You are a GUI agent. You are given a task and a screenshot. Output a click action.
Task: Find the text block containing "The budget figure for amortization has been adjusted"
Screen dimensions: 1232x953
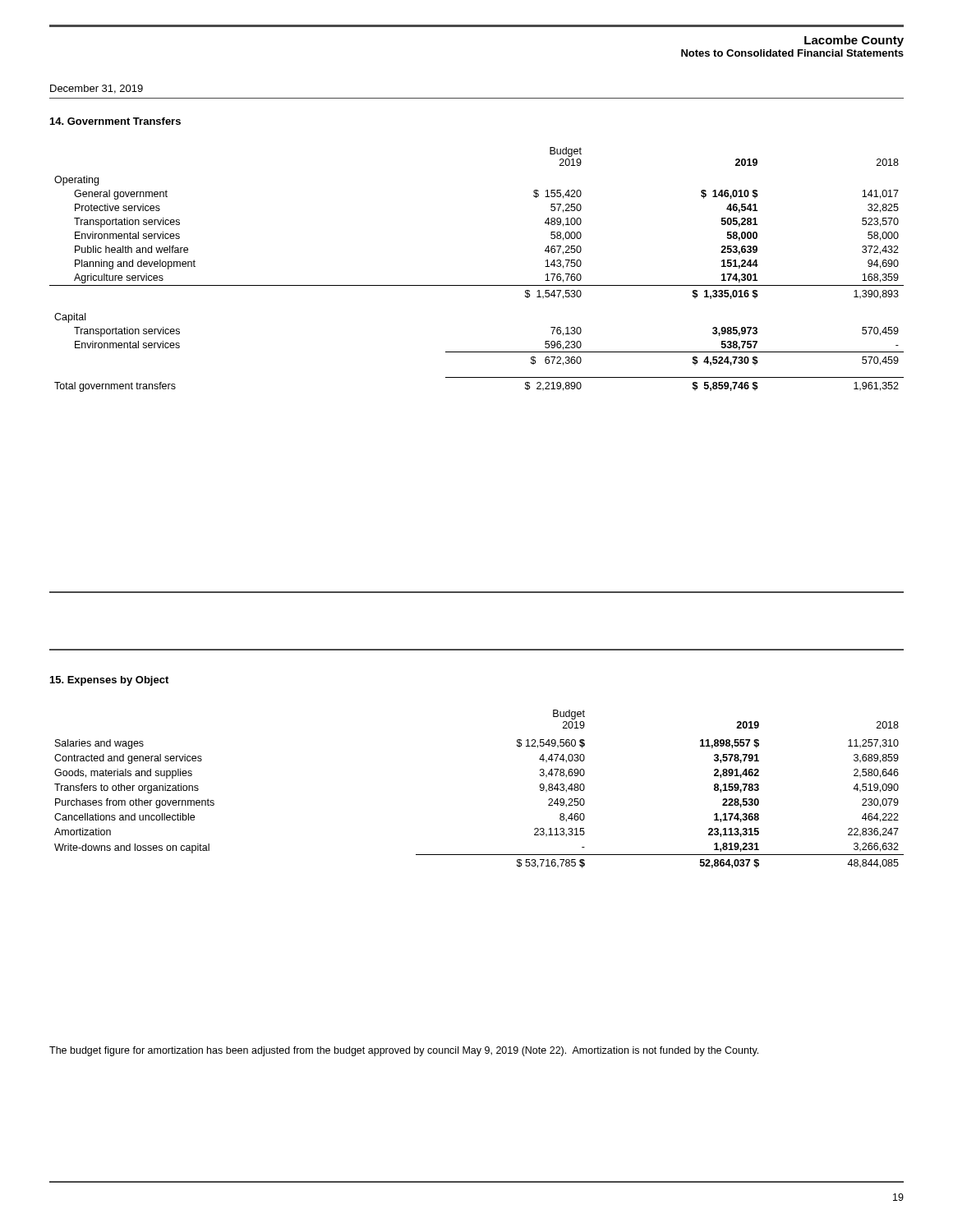[x=404, y=1050]
